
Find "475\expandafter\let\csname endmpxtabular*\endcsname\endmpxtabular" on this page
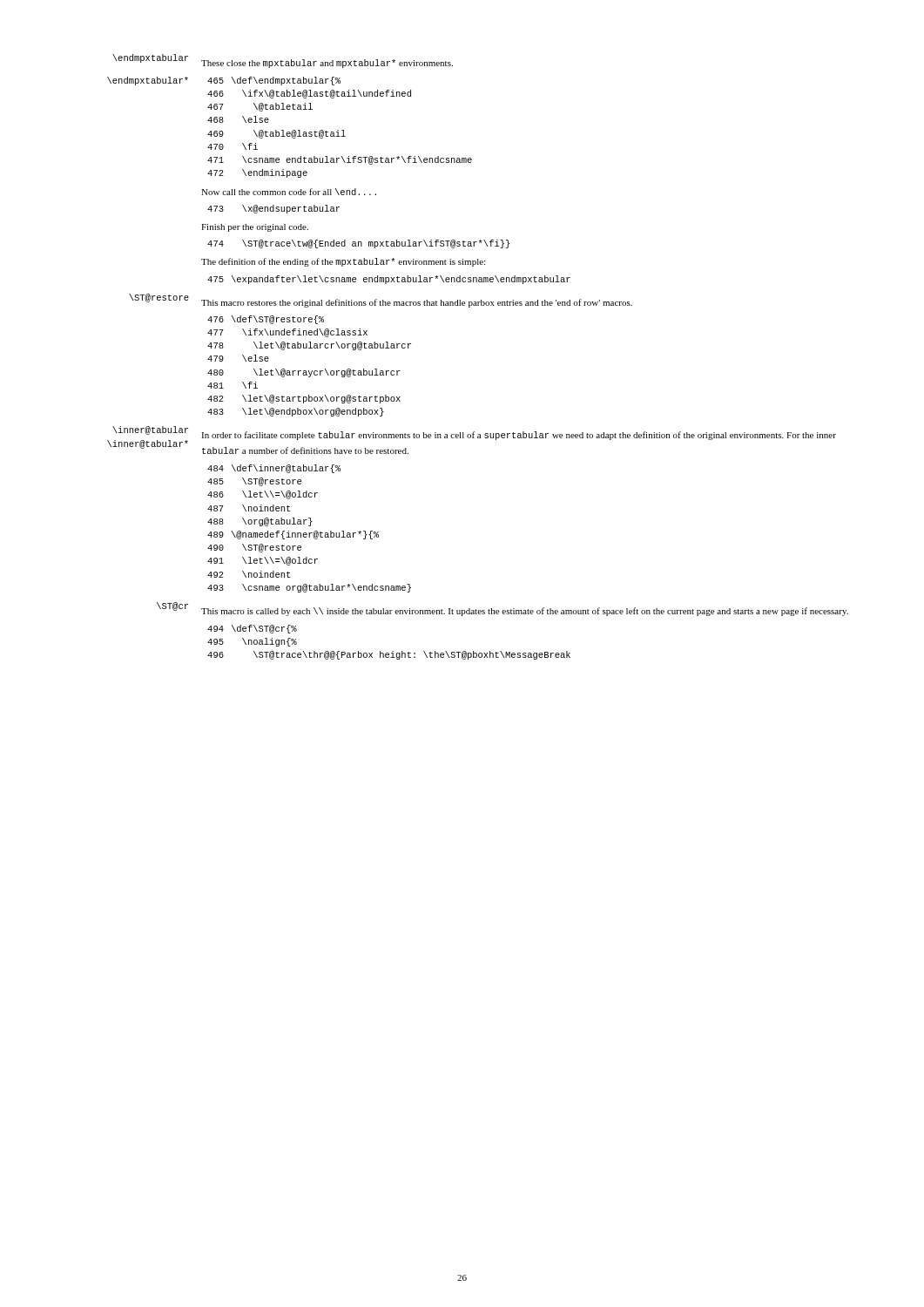click(x=531, y=280)
